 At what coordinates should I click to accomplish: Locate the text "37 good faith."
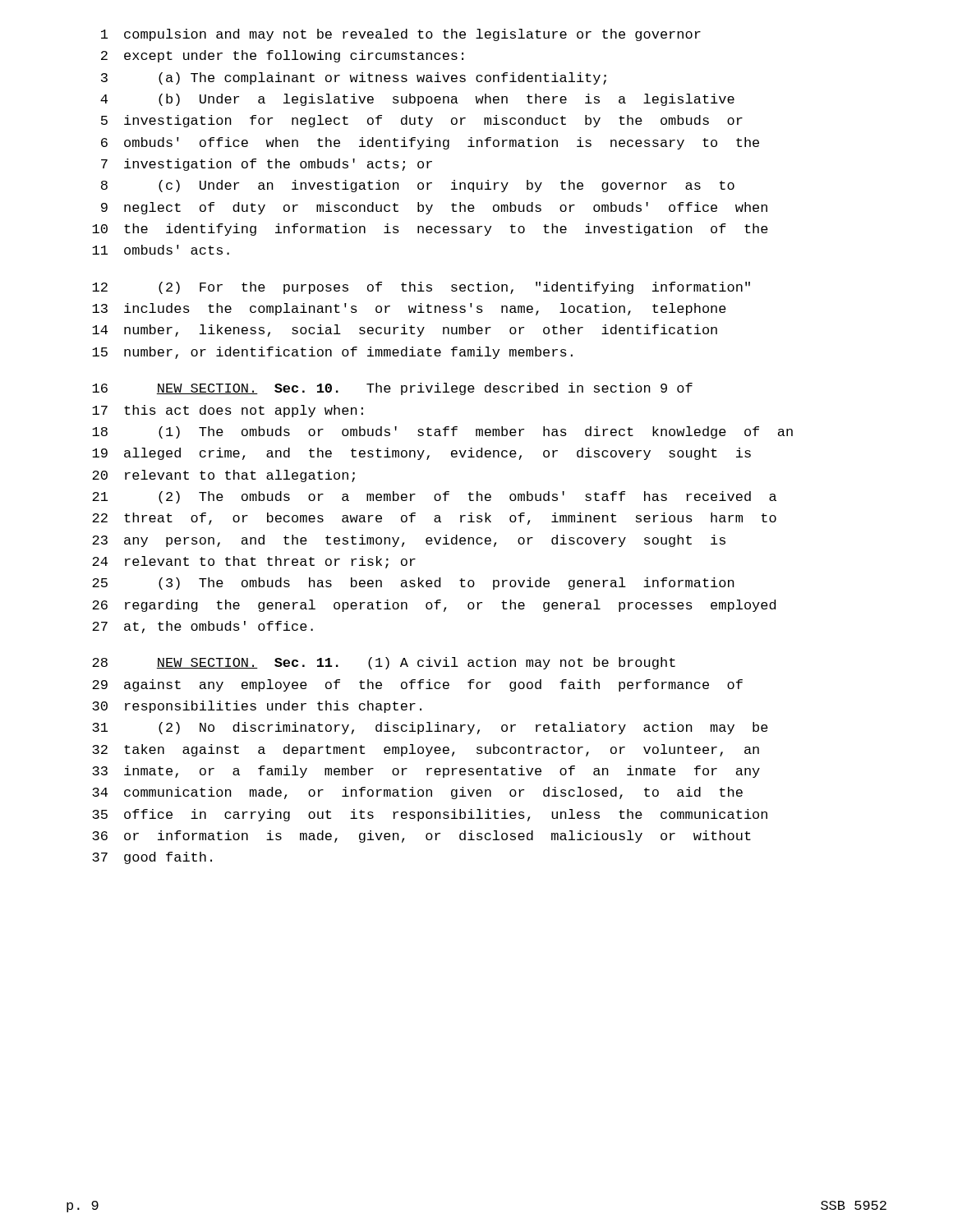[x=152, y=858]
